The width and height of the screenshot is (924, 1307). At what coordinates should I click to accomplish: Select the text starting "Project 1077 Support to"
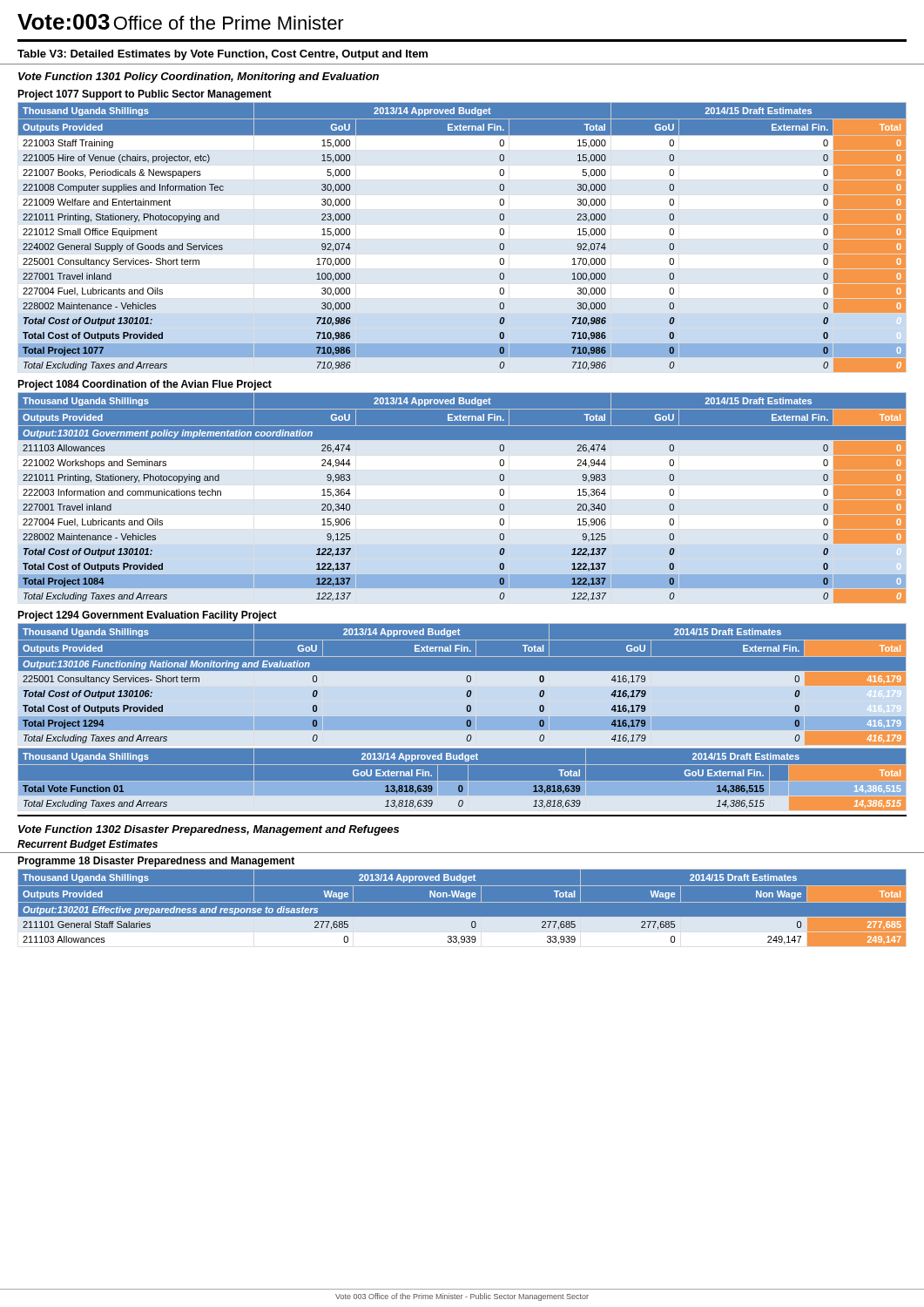pos(144,94)
